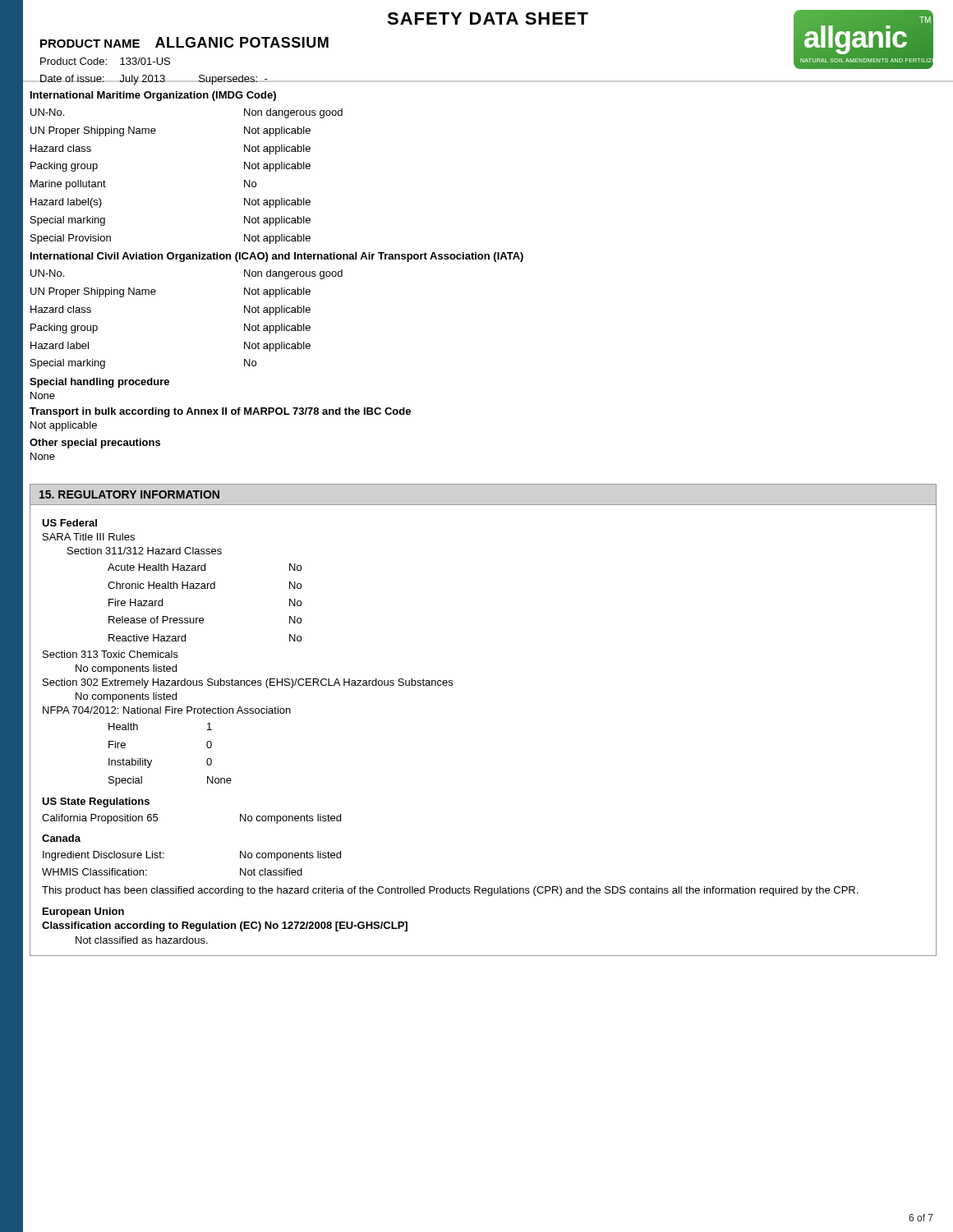Select the text that reads "California Proposition 65No components listed"

pos(101,818)
